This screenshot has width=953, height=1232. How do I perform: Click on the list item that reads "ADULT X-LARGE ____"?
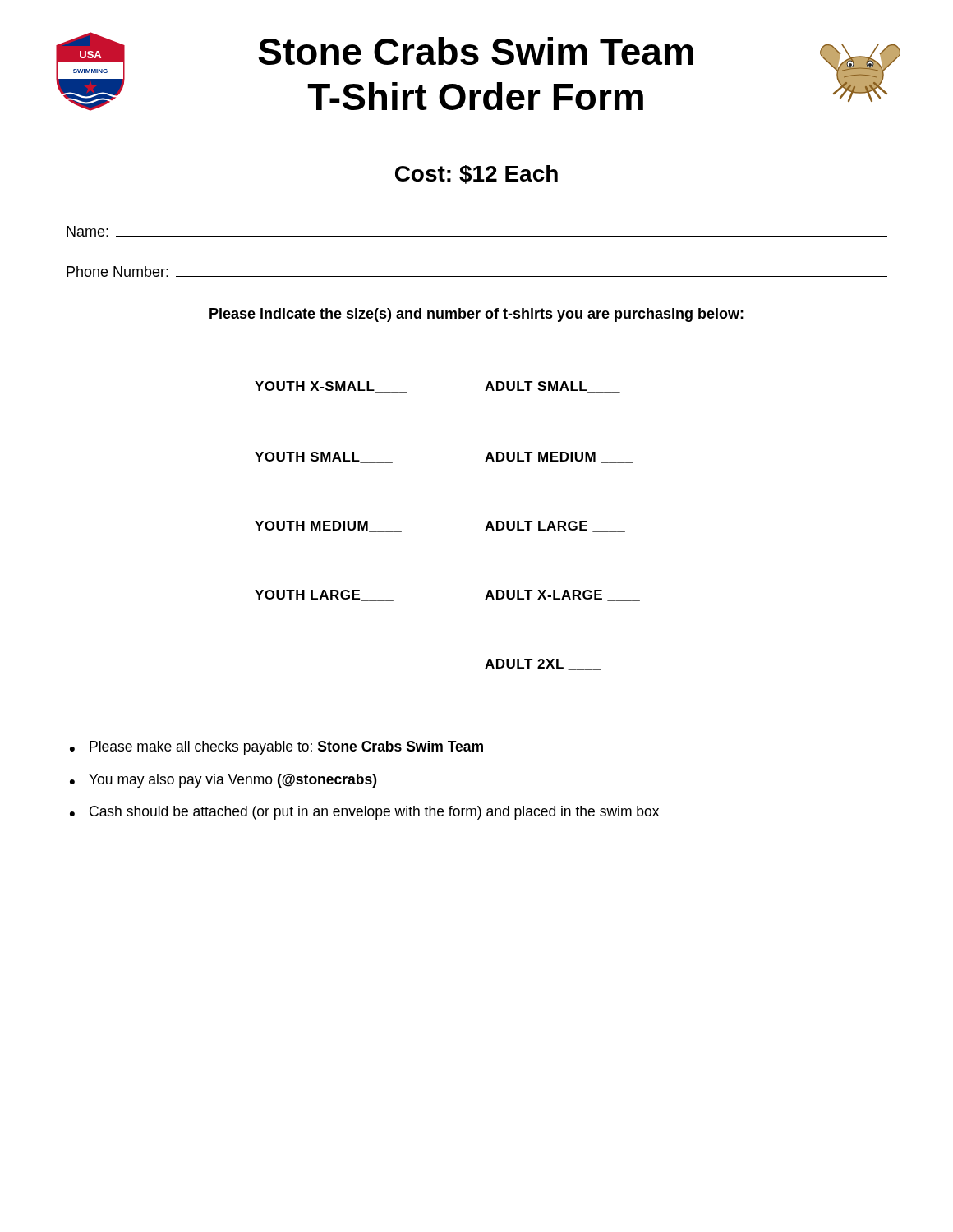(562, 595)
